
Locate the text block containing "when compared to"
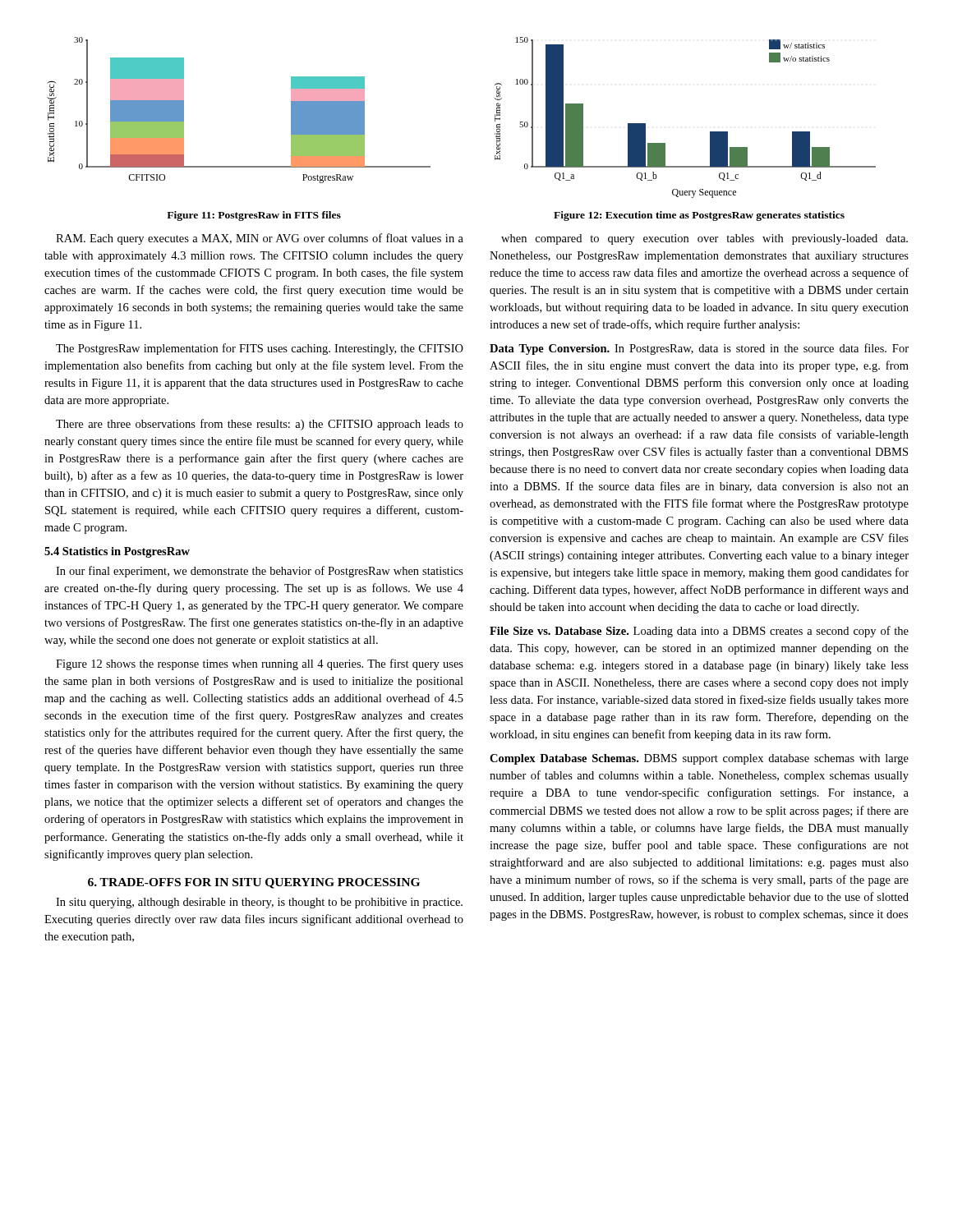[699, 282]
